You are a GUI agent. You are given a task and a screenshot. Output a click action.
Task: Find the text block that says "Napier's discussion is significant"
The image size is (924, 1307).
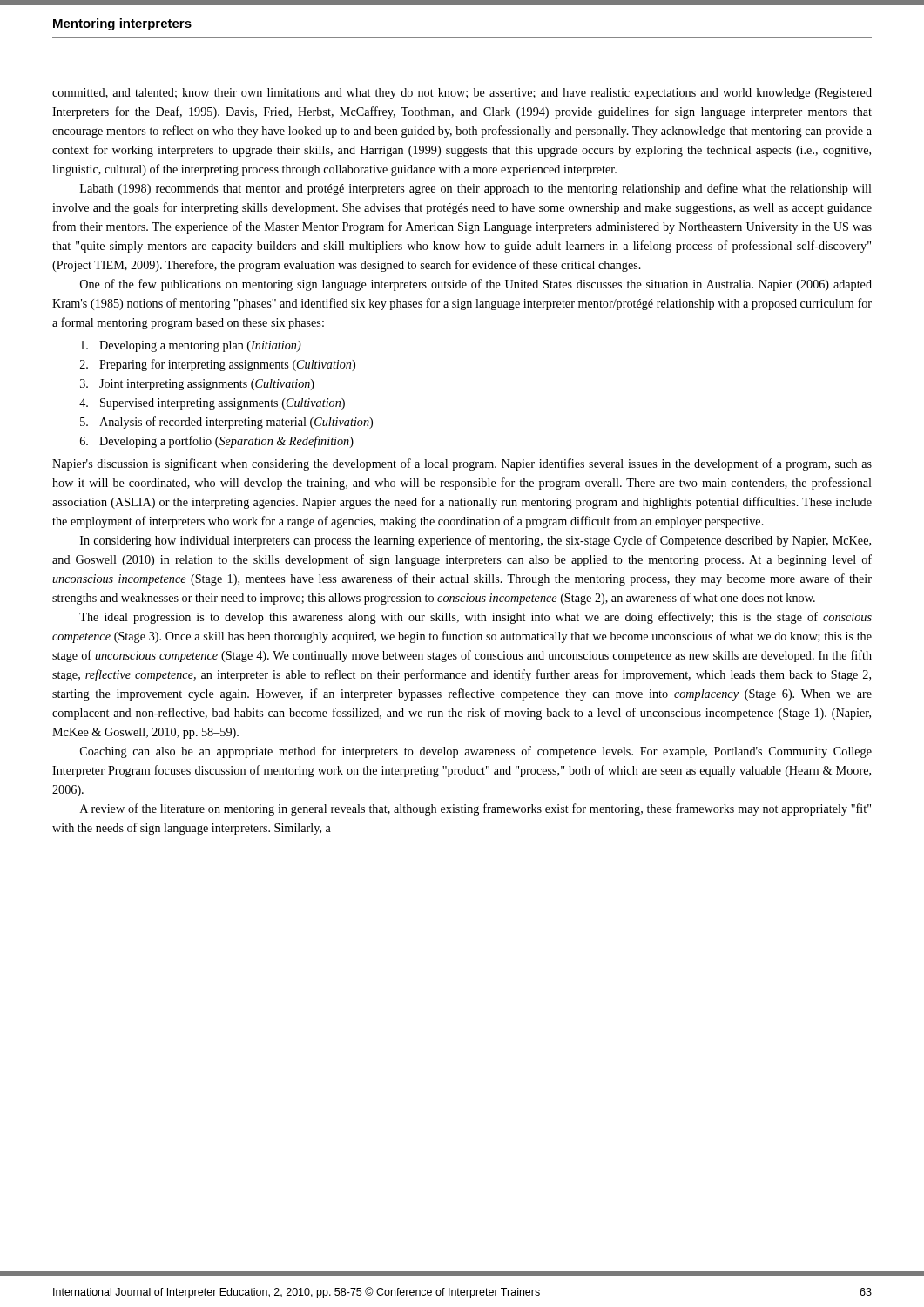coord(462,492)
